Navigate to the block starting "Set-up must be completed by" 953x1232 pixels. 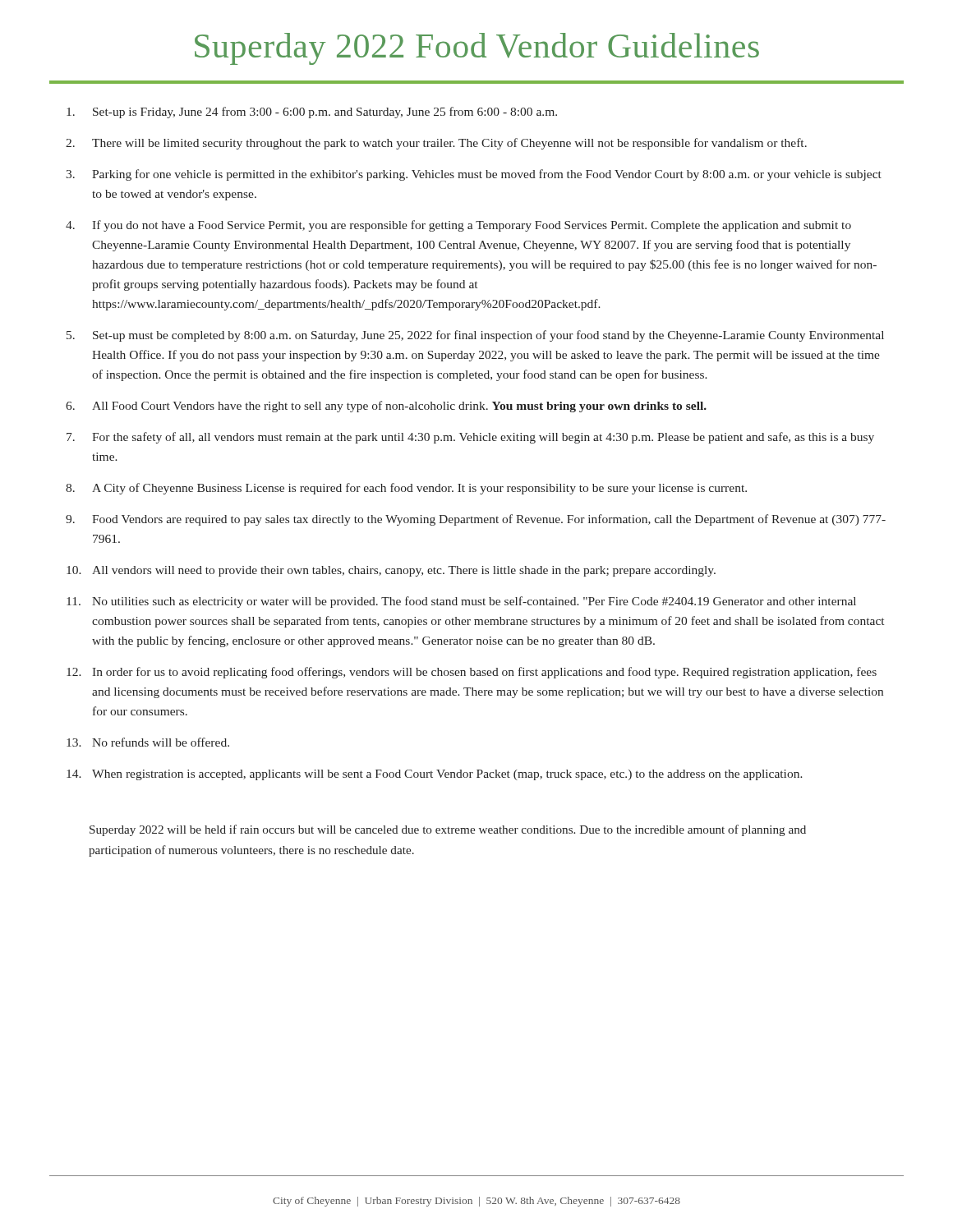click(490, 355)
